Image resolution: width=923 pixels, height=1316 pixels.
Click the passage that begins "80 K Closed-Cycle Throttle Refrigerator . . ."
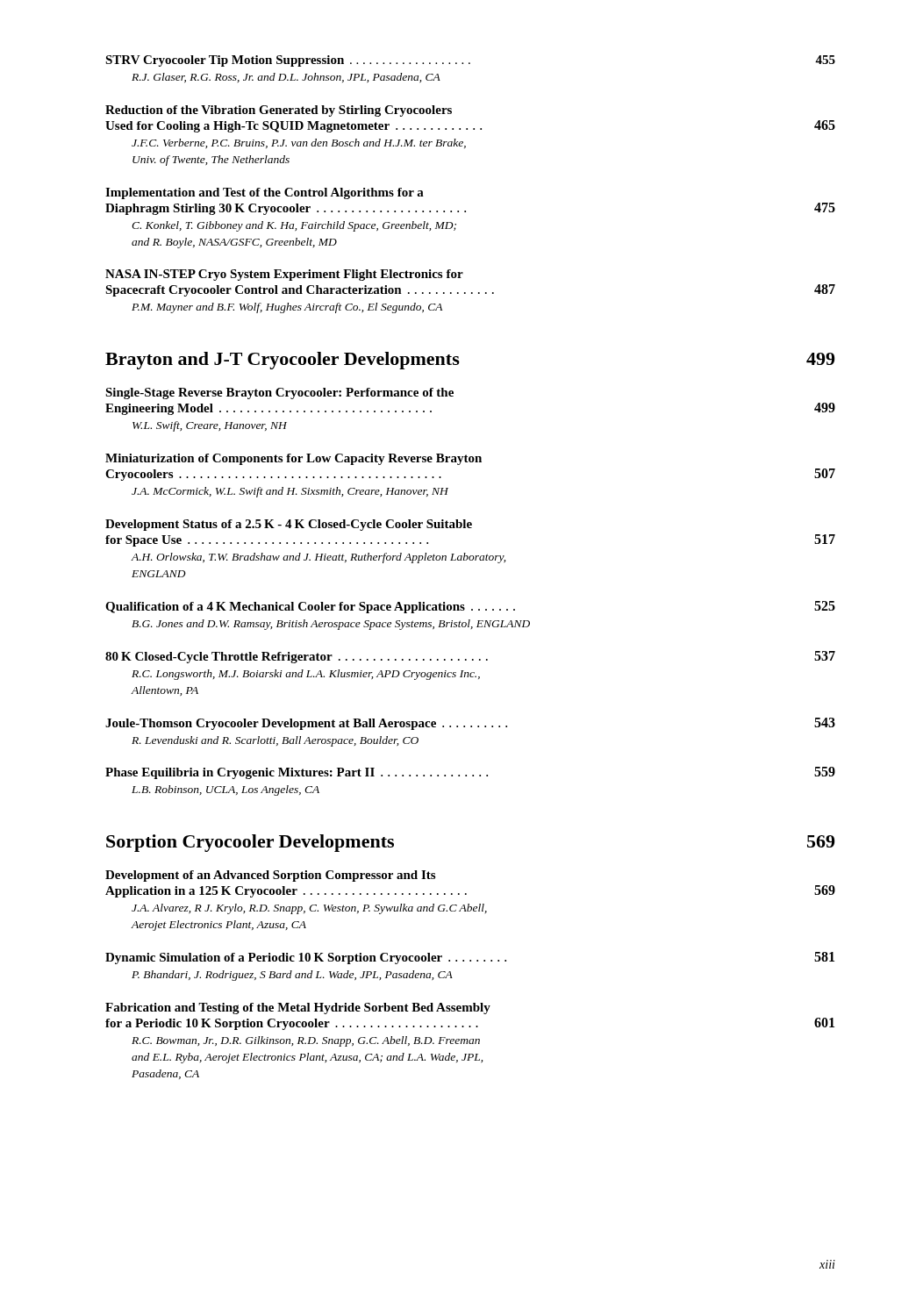(x=470, y=674)
